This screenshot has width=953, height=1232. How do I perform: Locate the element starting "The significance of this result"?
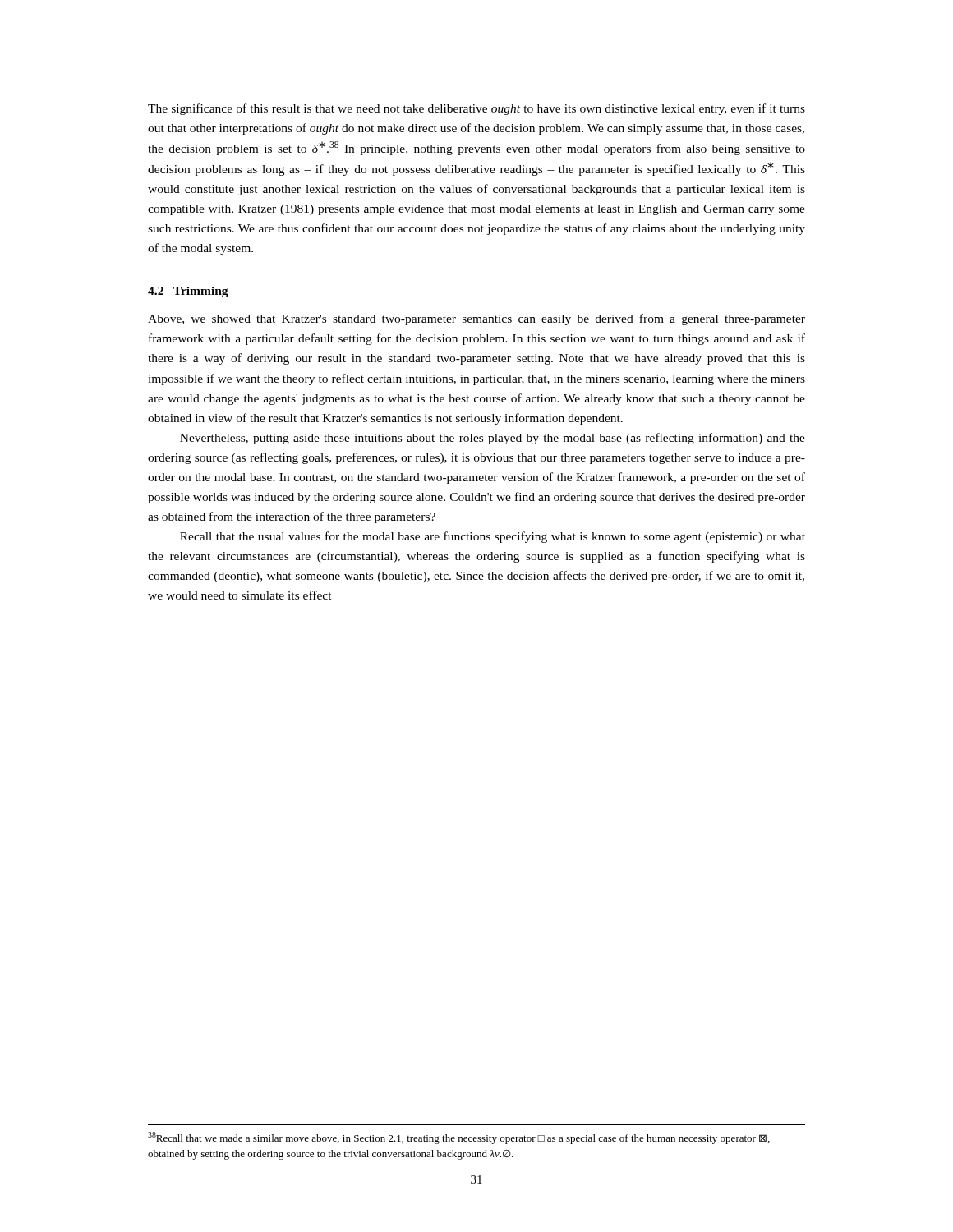click(x=476, y=178)
